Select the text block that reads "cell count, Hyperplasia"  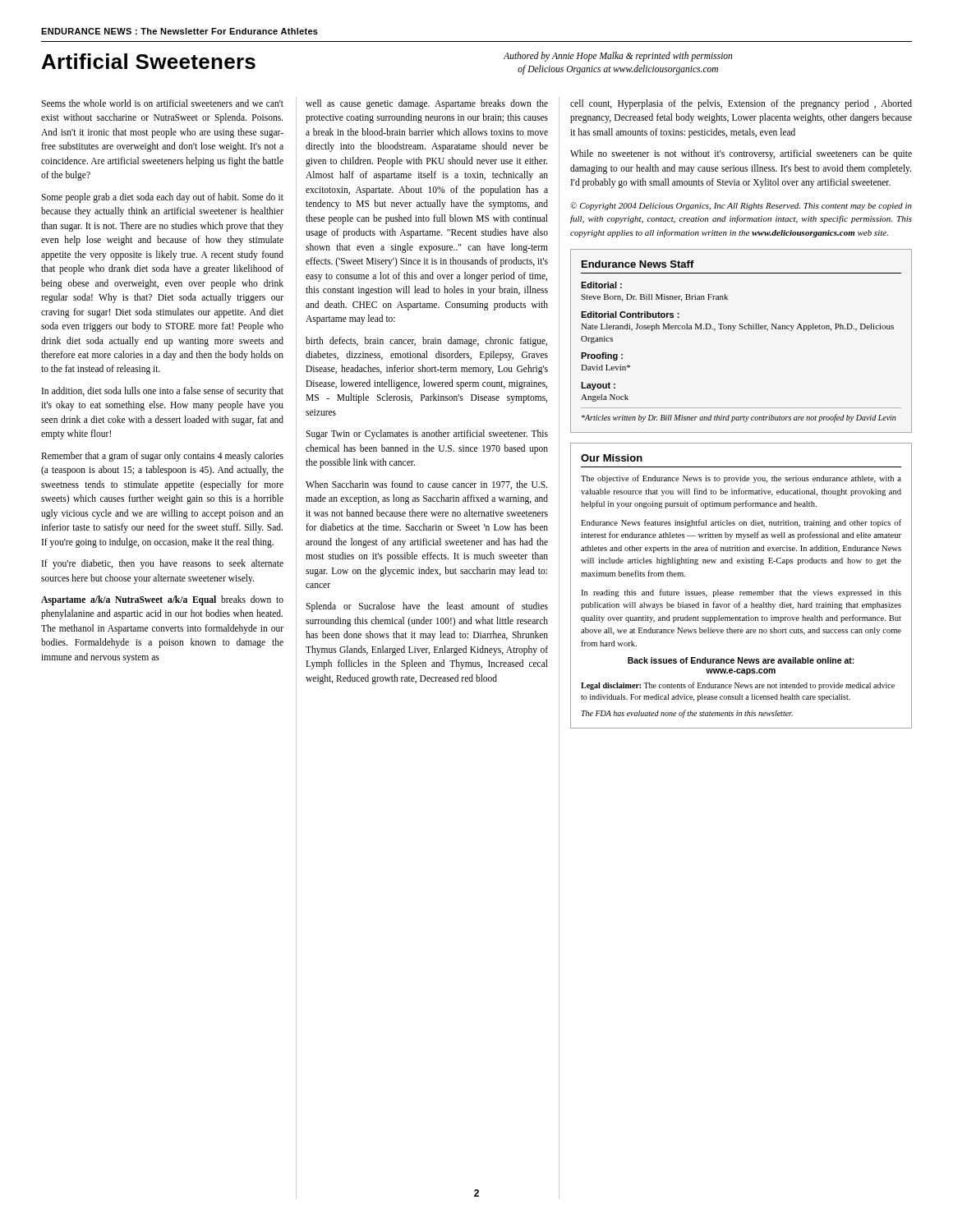pyautogui.click(x=741, y=144)
